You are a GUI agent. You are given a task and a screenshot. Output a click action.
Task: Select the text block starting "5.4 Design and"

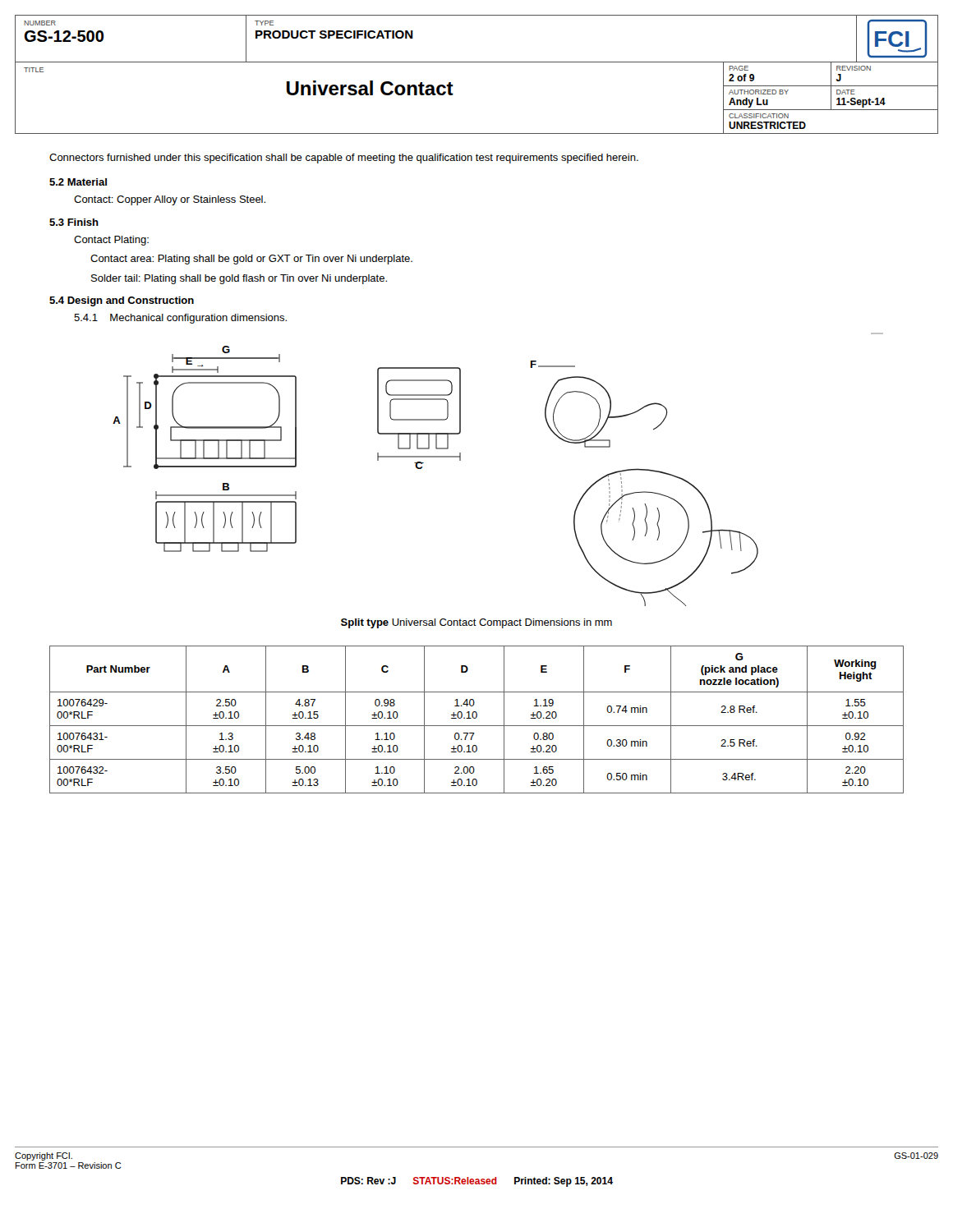click(122, 300)
